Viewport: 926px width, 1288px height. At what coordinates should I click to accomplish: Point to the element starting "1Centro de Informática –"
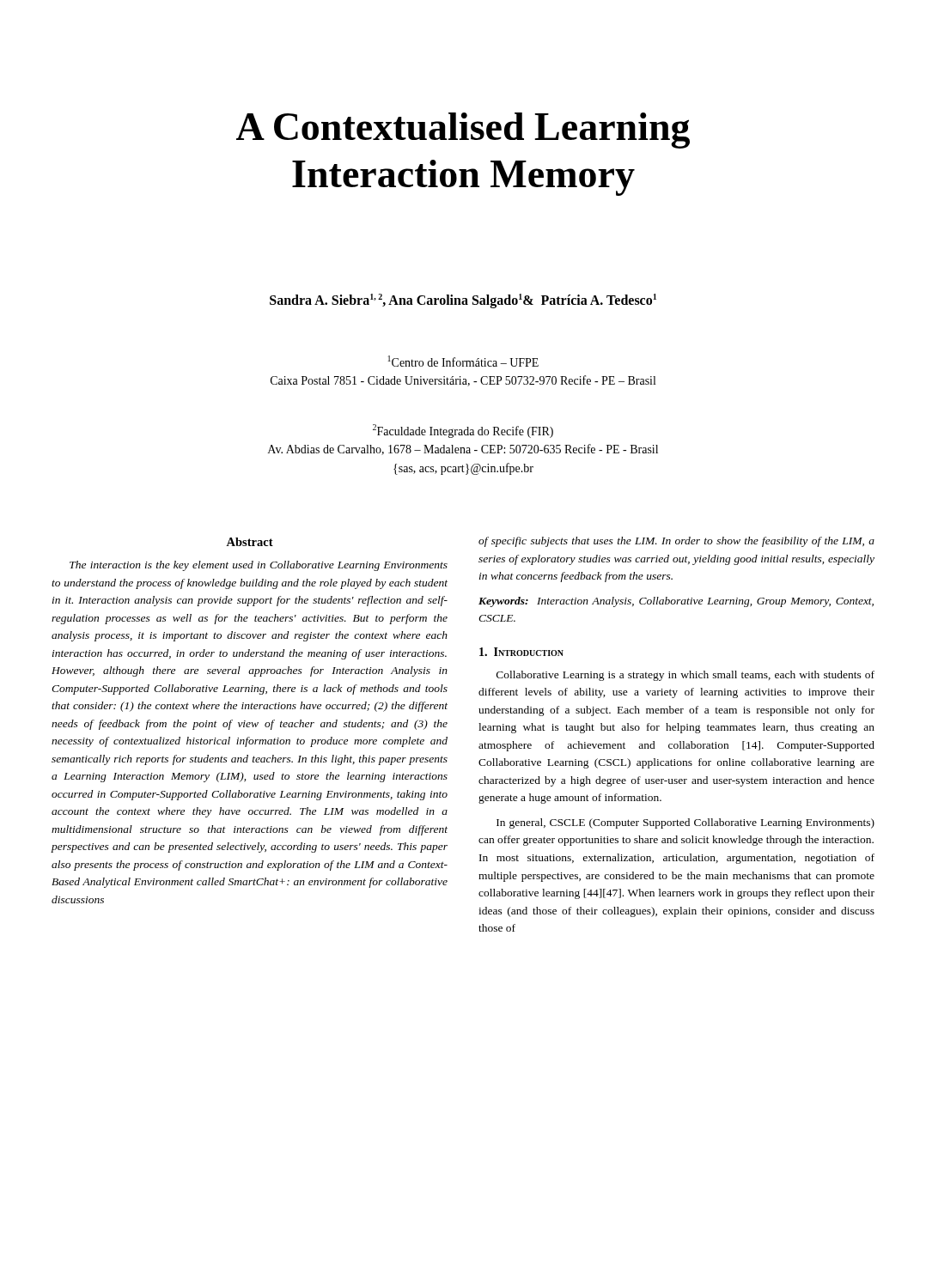click(463, 371)
